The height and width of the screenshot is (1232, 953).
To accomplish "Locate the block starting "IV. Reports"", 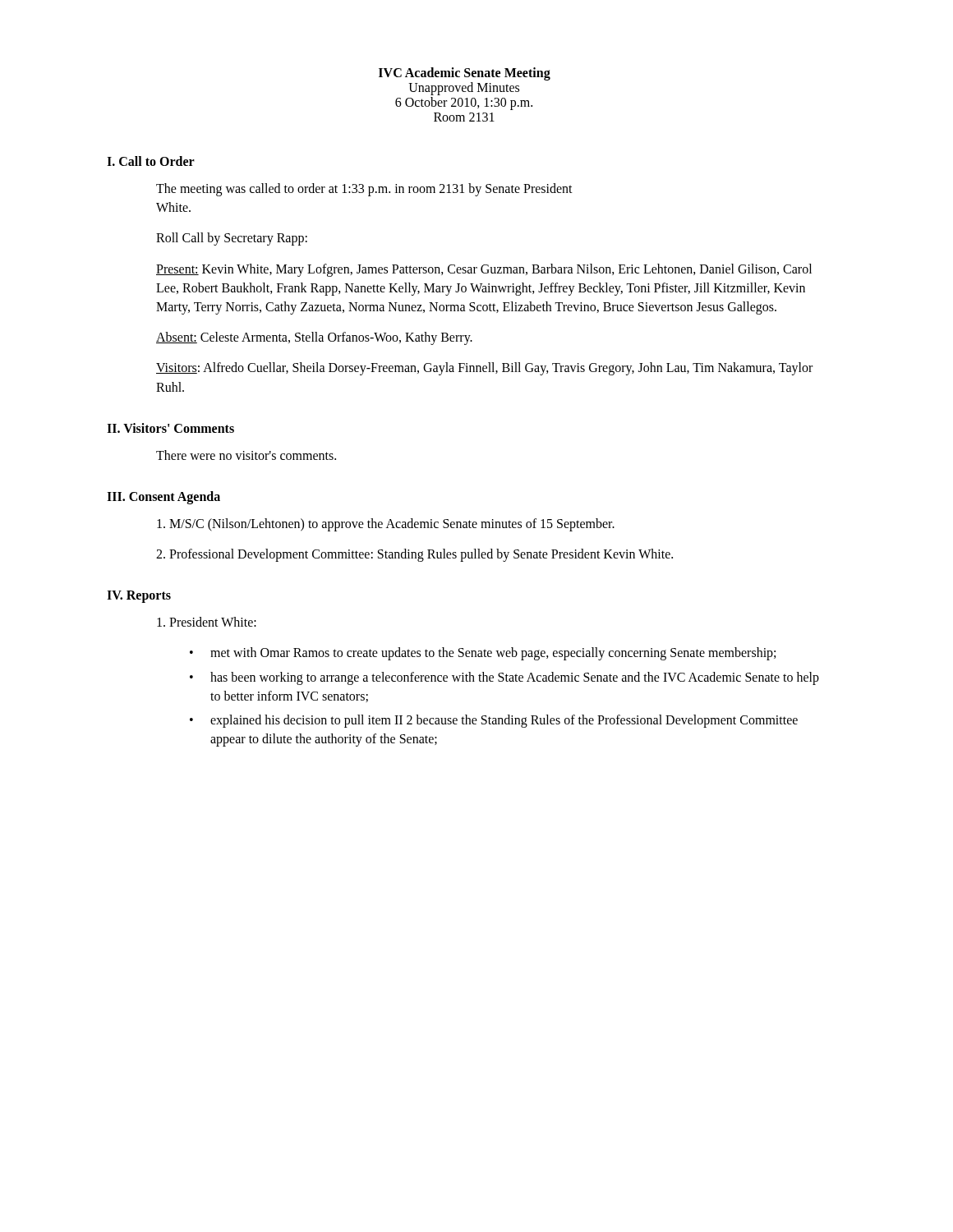I will (x=139, y=595).
